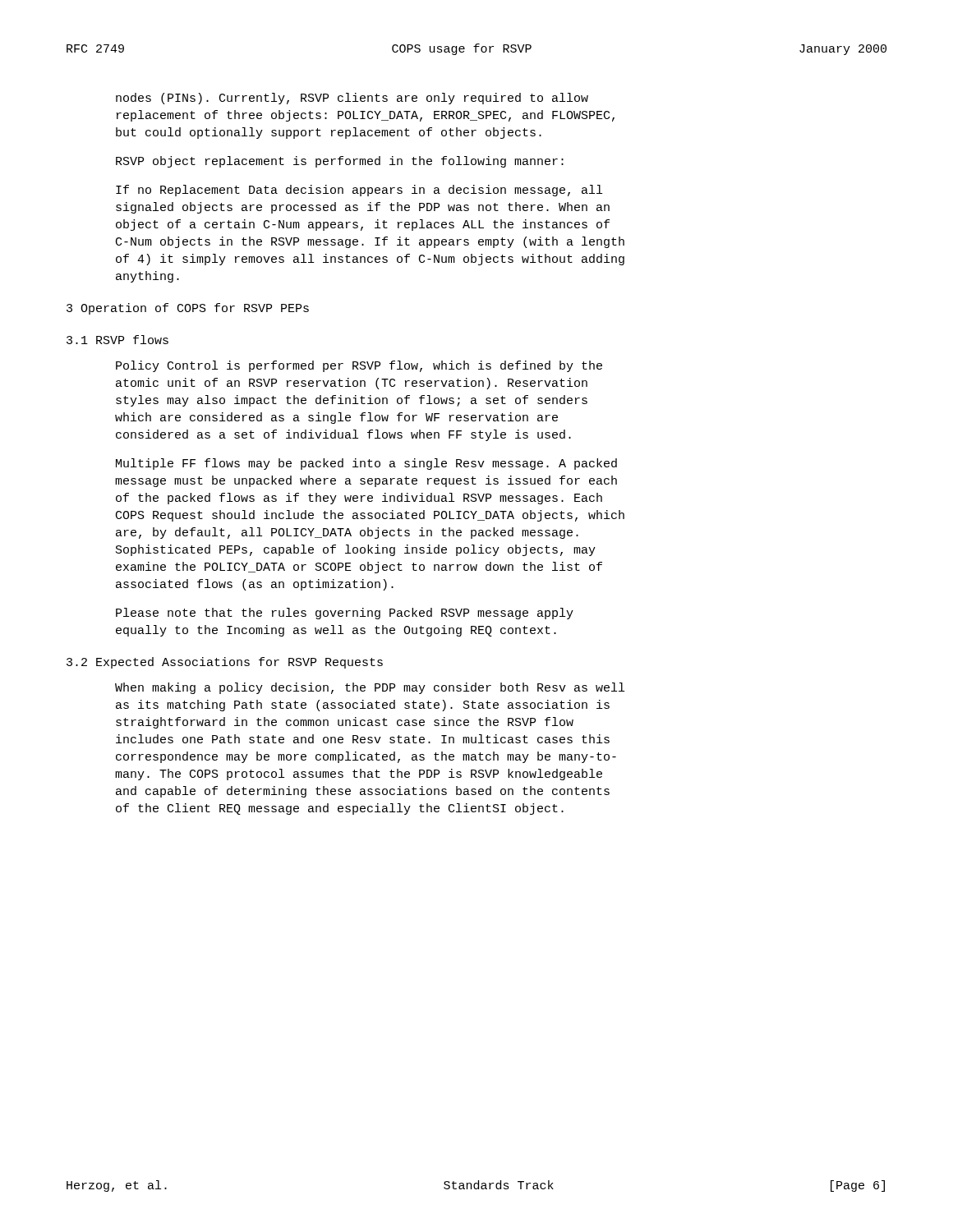Locate the block starting "When making a policy decision, the PDP"
Screen dimensions: 1232x953
[x=370, y=749]
